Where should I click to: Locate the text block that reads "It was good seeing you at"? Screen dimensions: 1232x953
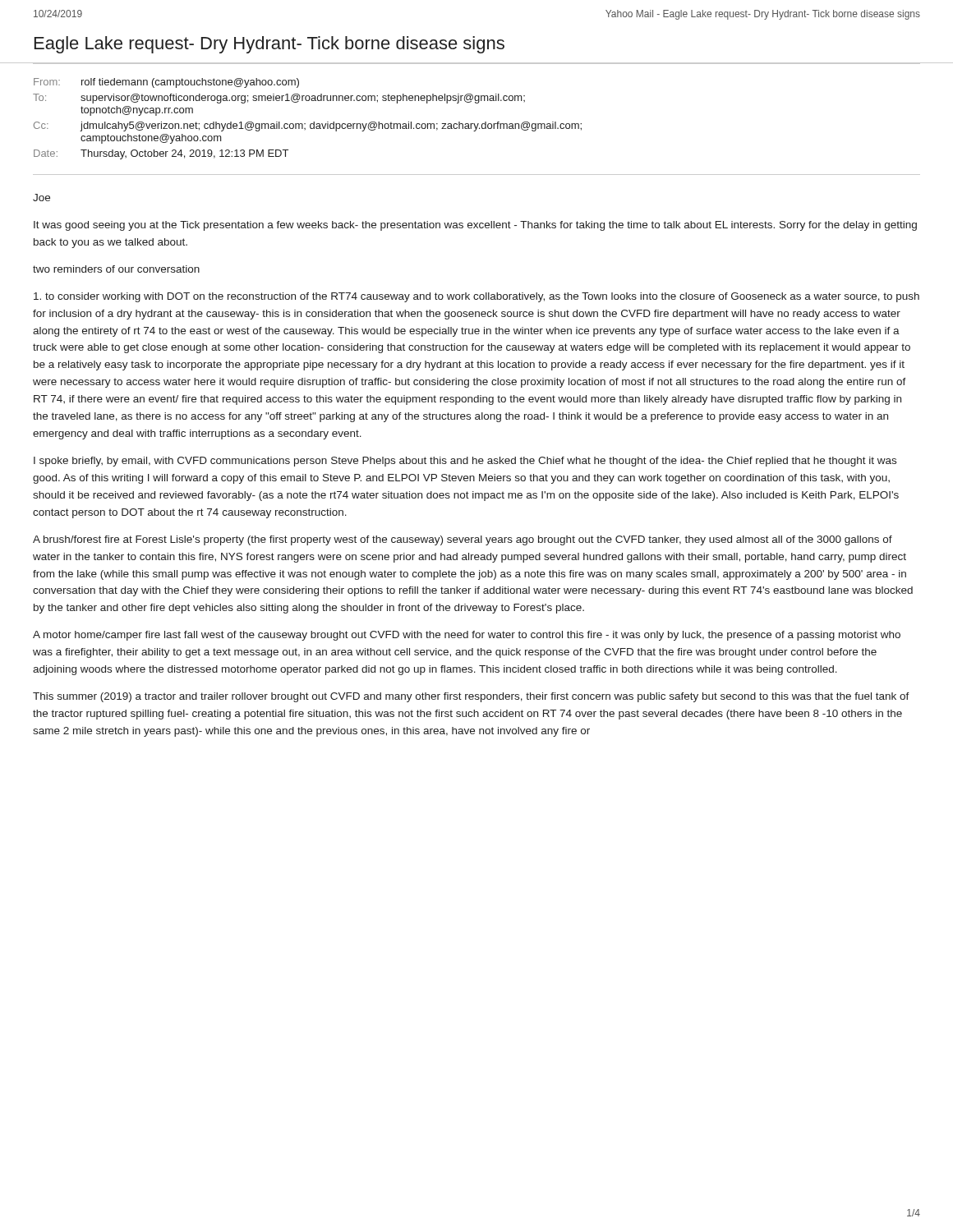pos(475,233)
